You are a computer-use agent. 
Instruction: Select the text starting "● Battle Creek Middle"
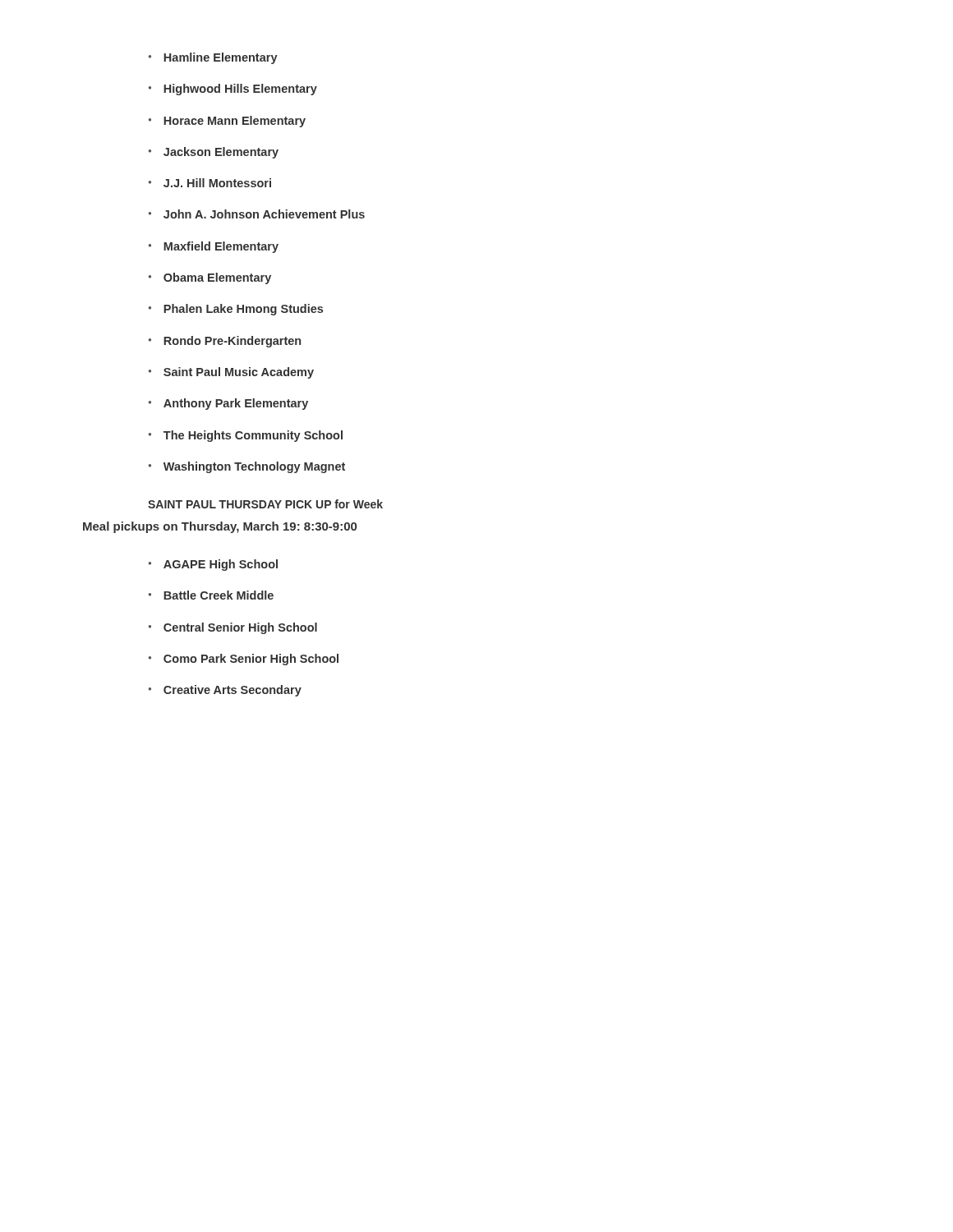(x=211, y=596)
